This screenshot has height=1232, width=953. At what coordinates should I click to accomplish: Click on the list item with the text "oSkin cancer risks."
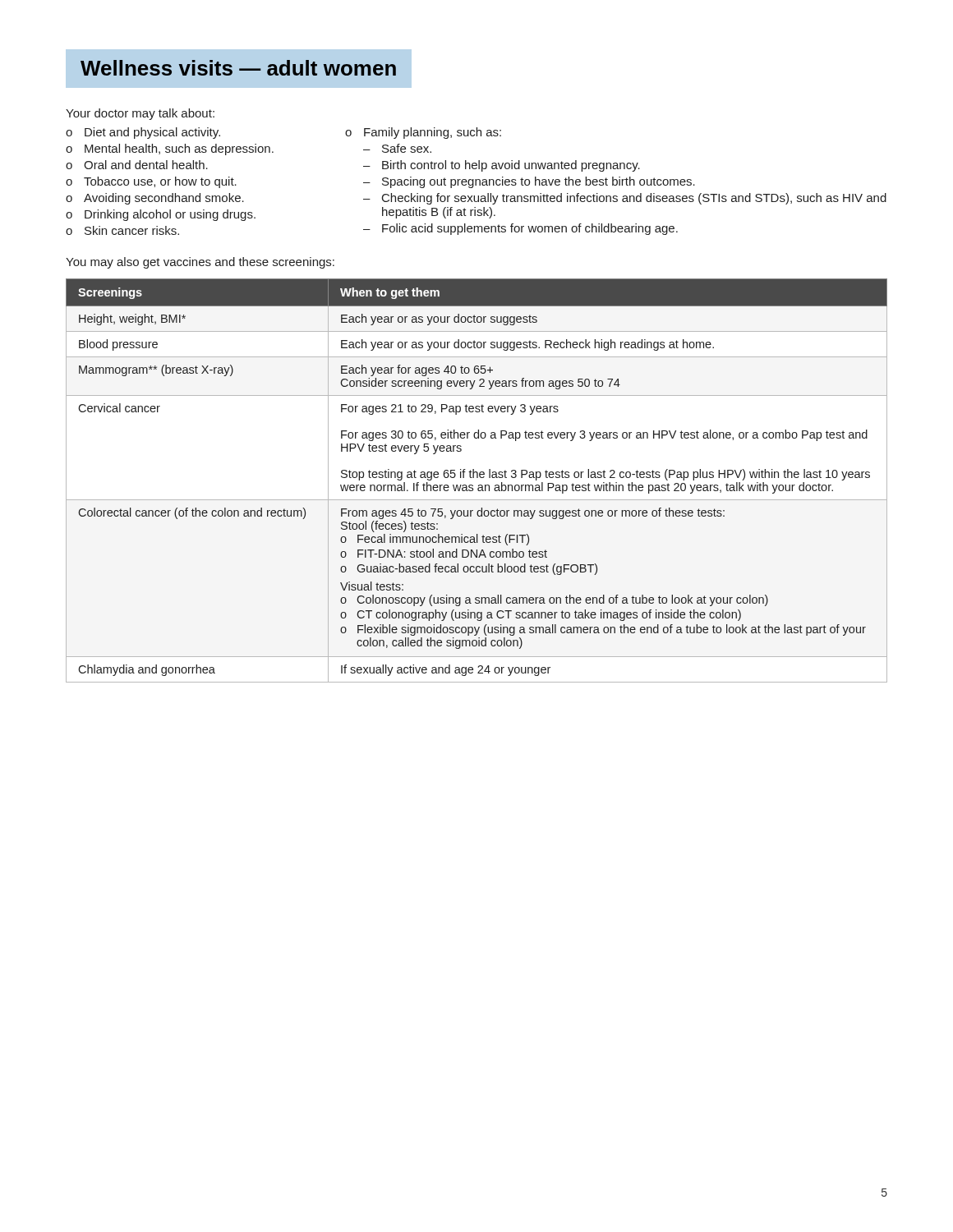click(x=123, y=230)
